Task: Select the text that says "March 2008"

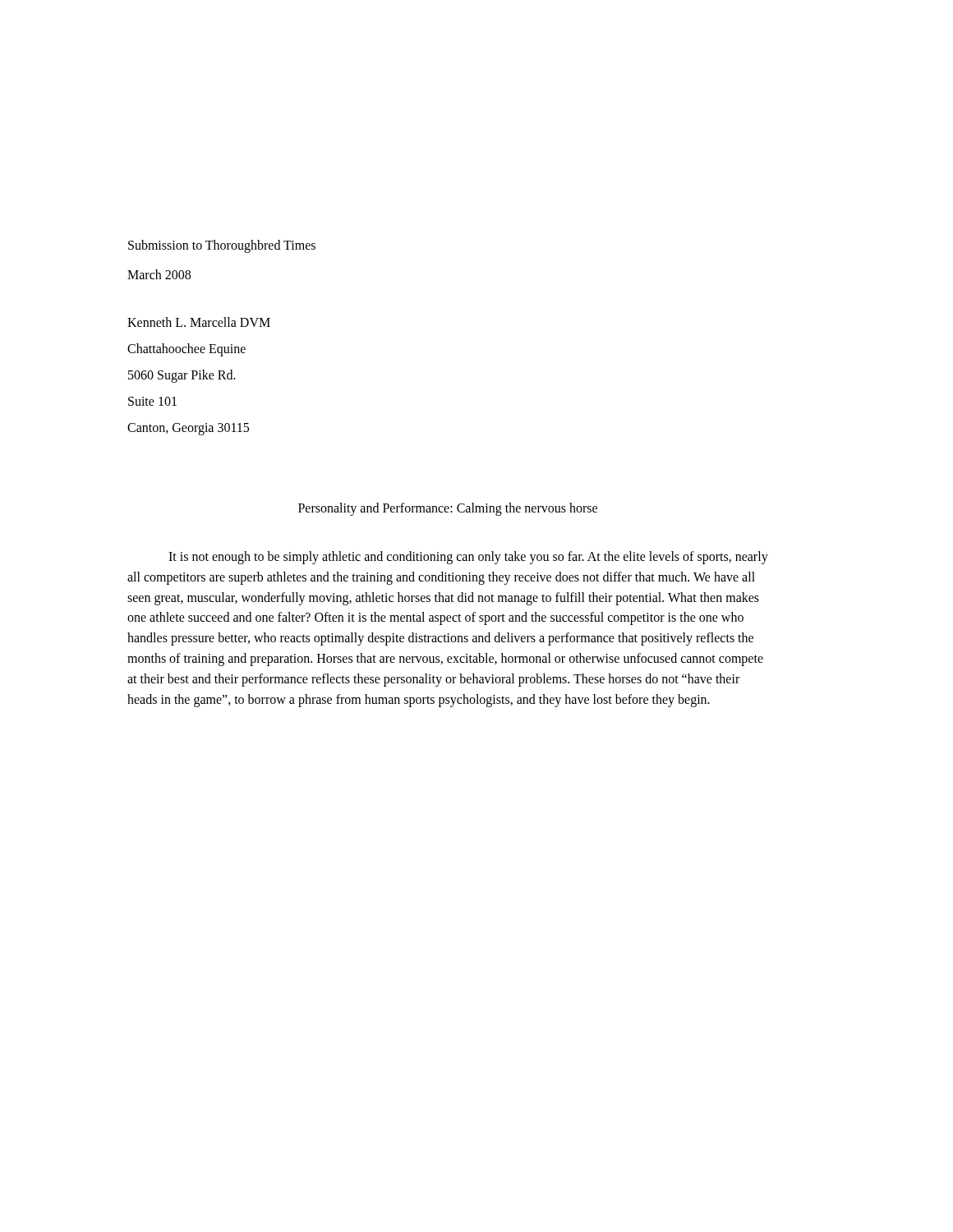Action: (159, 275)
